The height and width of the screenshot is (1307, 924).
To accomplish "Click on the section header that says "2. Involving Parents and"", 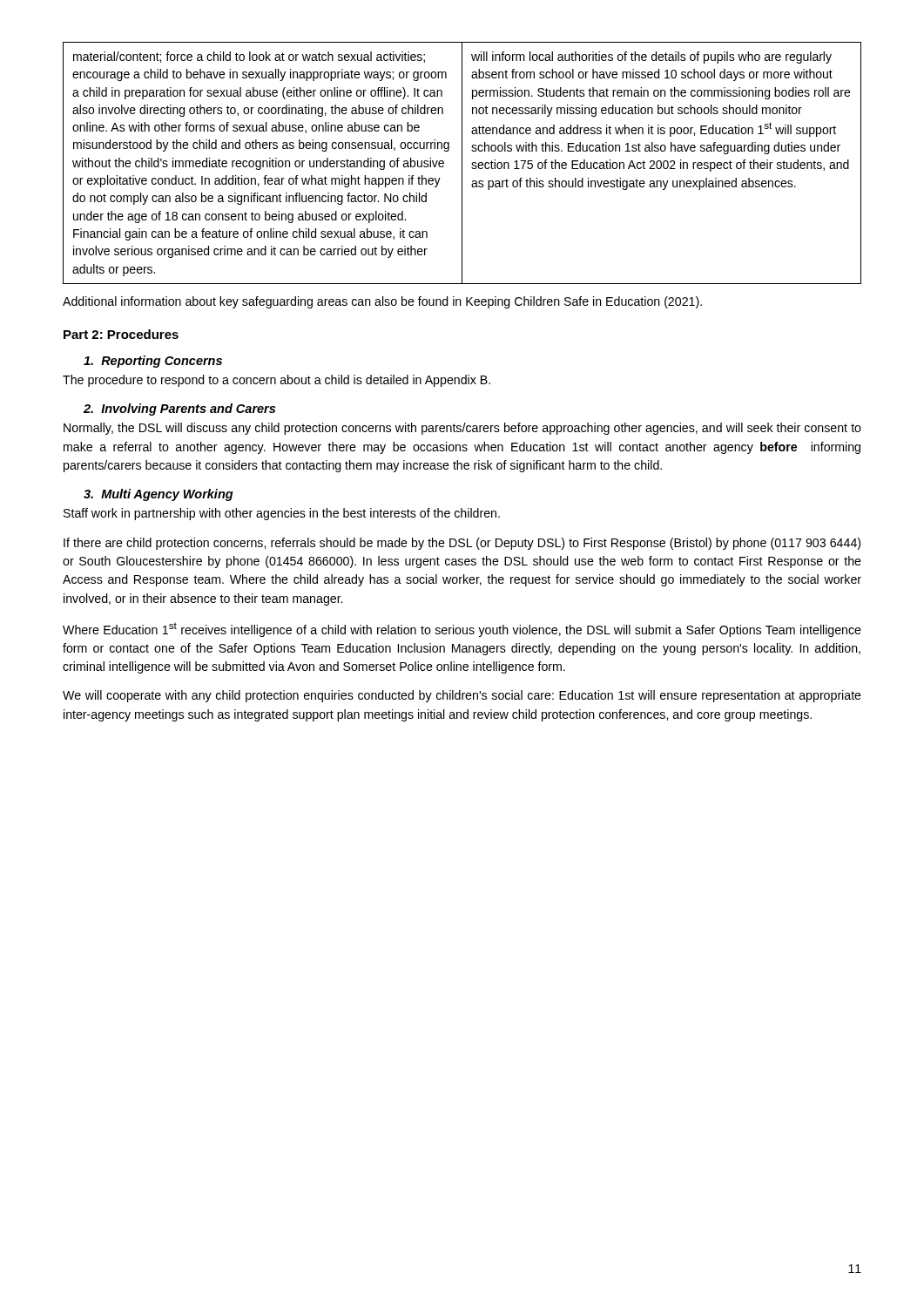I will (179, 410).
